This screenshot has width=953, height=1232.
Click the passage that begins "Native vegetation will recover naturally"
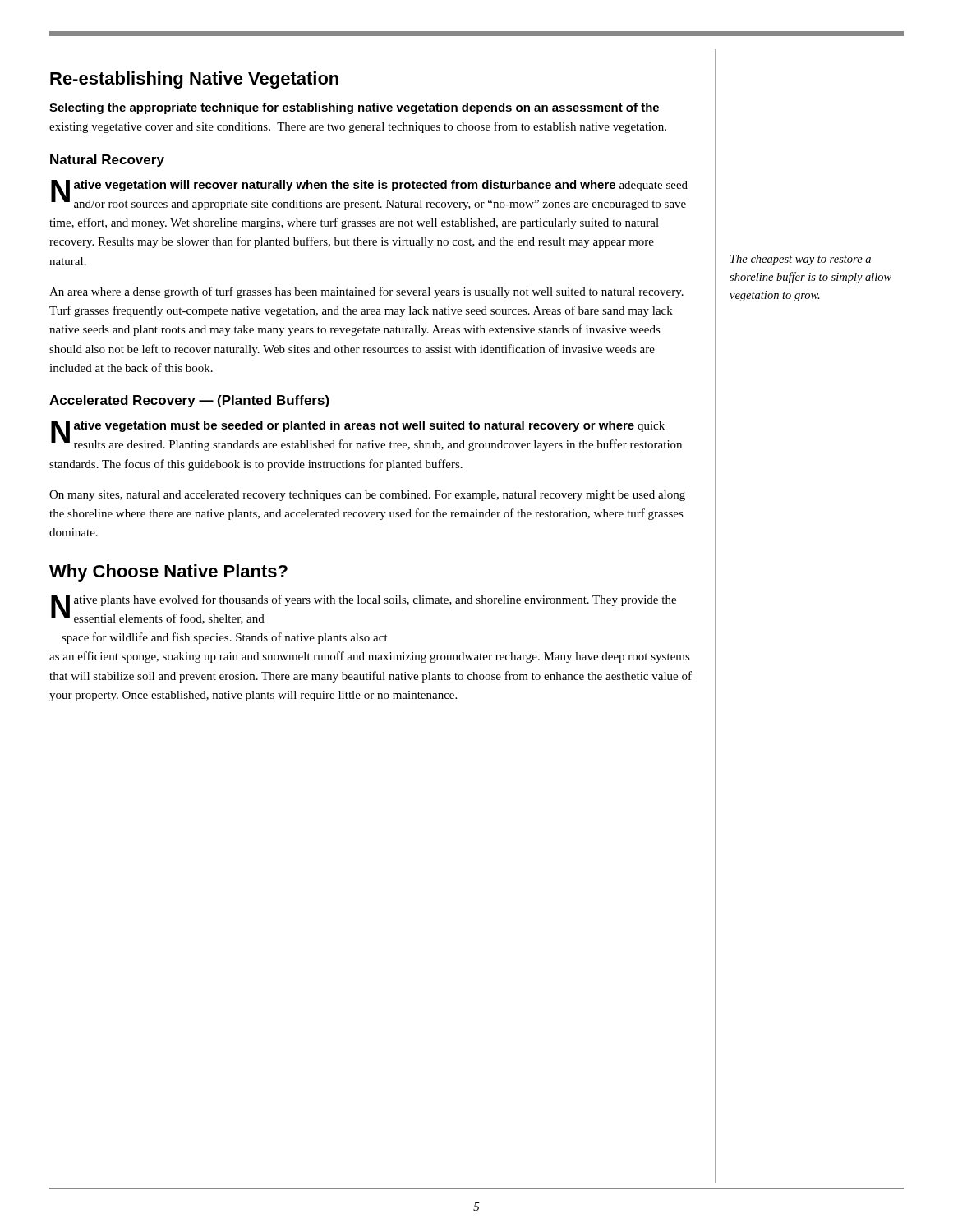368,221
